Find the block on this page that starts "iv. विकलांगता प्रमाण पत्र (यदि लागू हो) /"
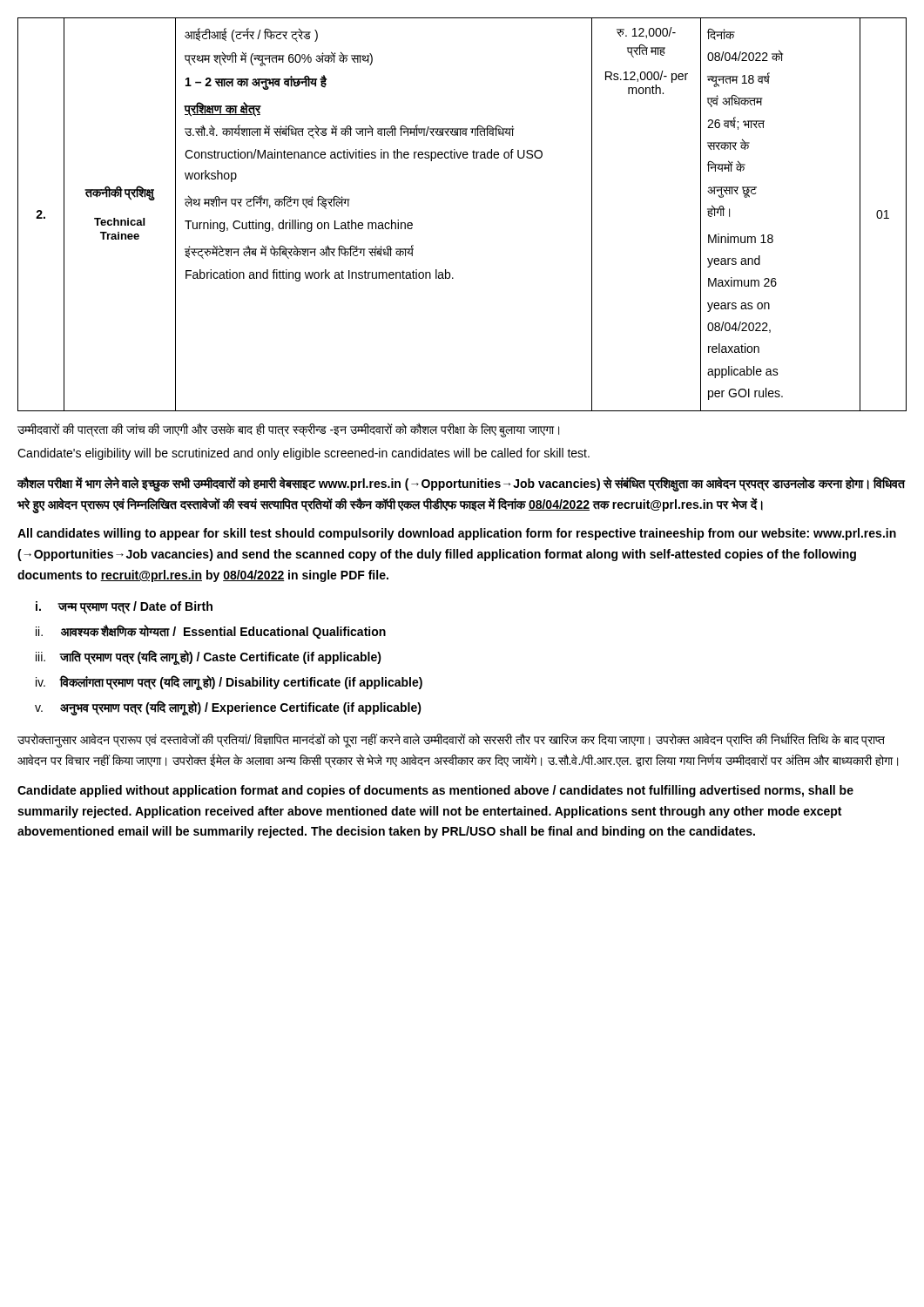 pos(229,682)
